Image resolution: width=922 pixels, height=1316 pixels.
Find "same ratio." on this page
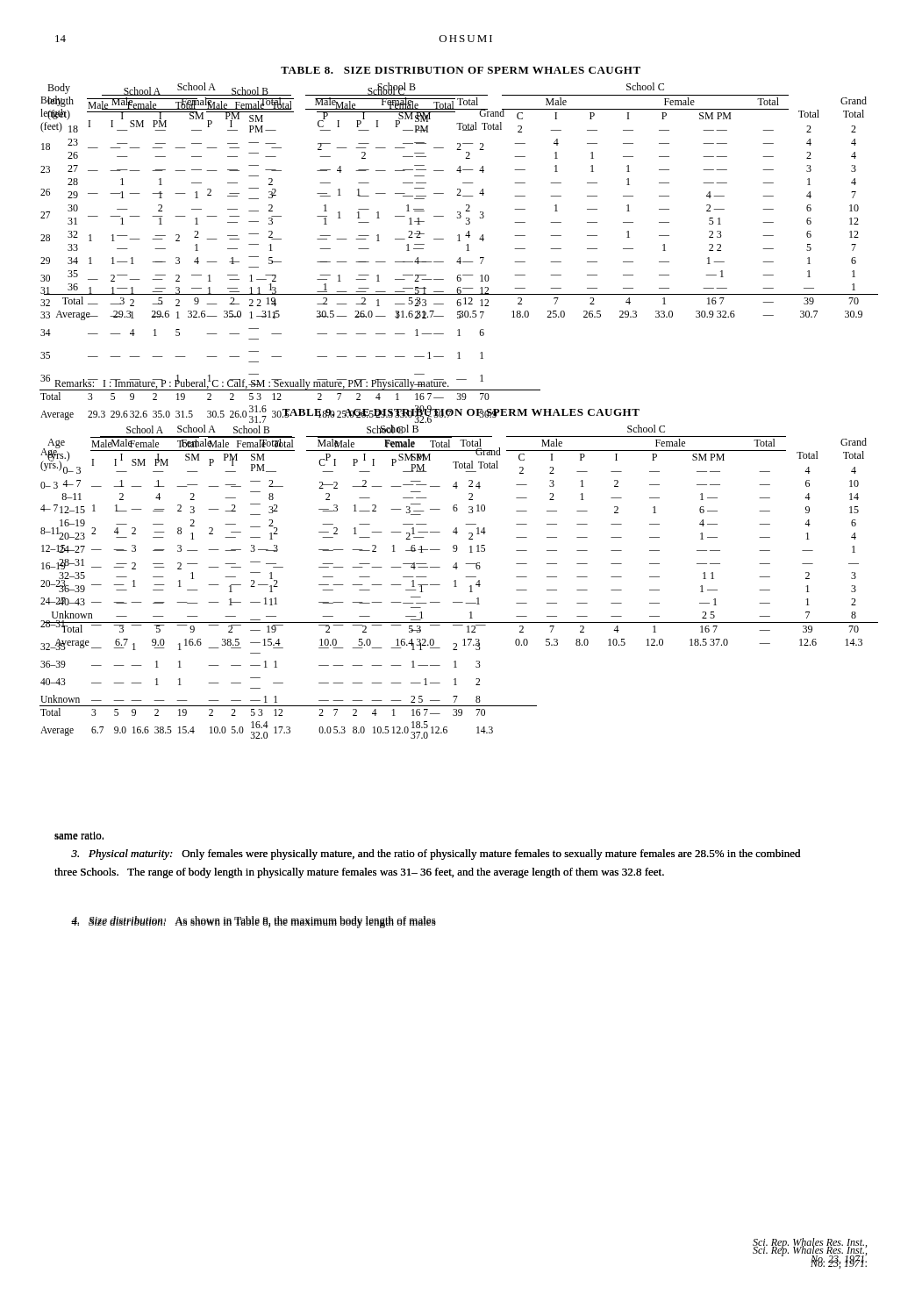point(79,836)
